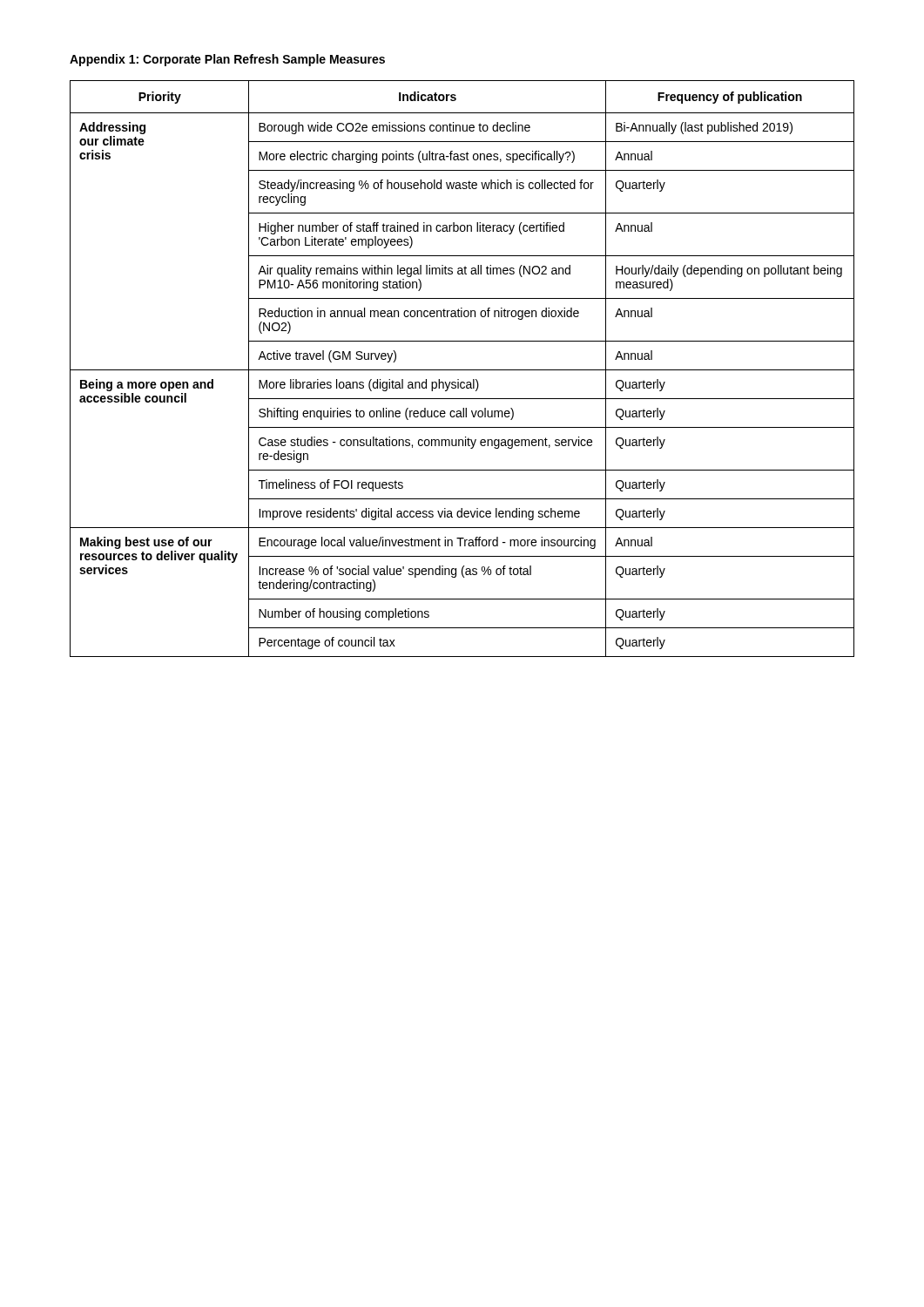The width and height of the screenshot is (924, 1307).
Task: Point to the text starting "Appendix 1: Corporate Plan Refresh Sample"
Action: tap(228, 59)
